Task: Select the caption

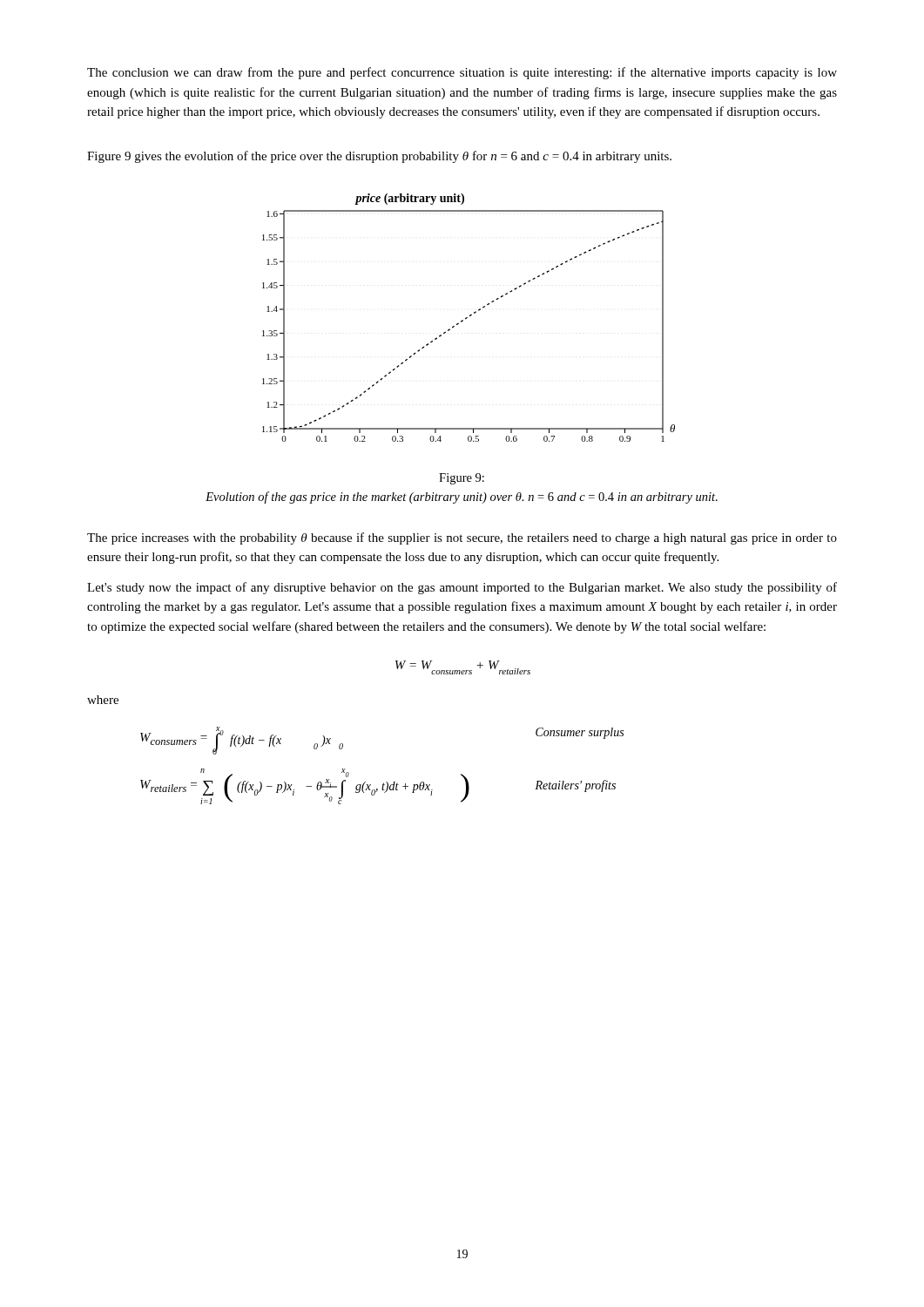Action: [x=462, y=487]
